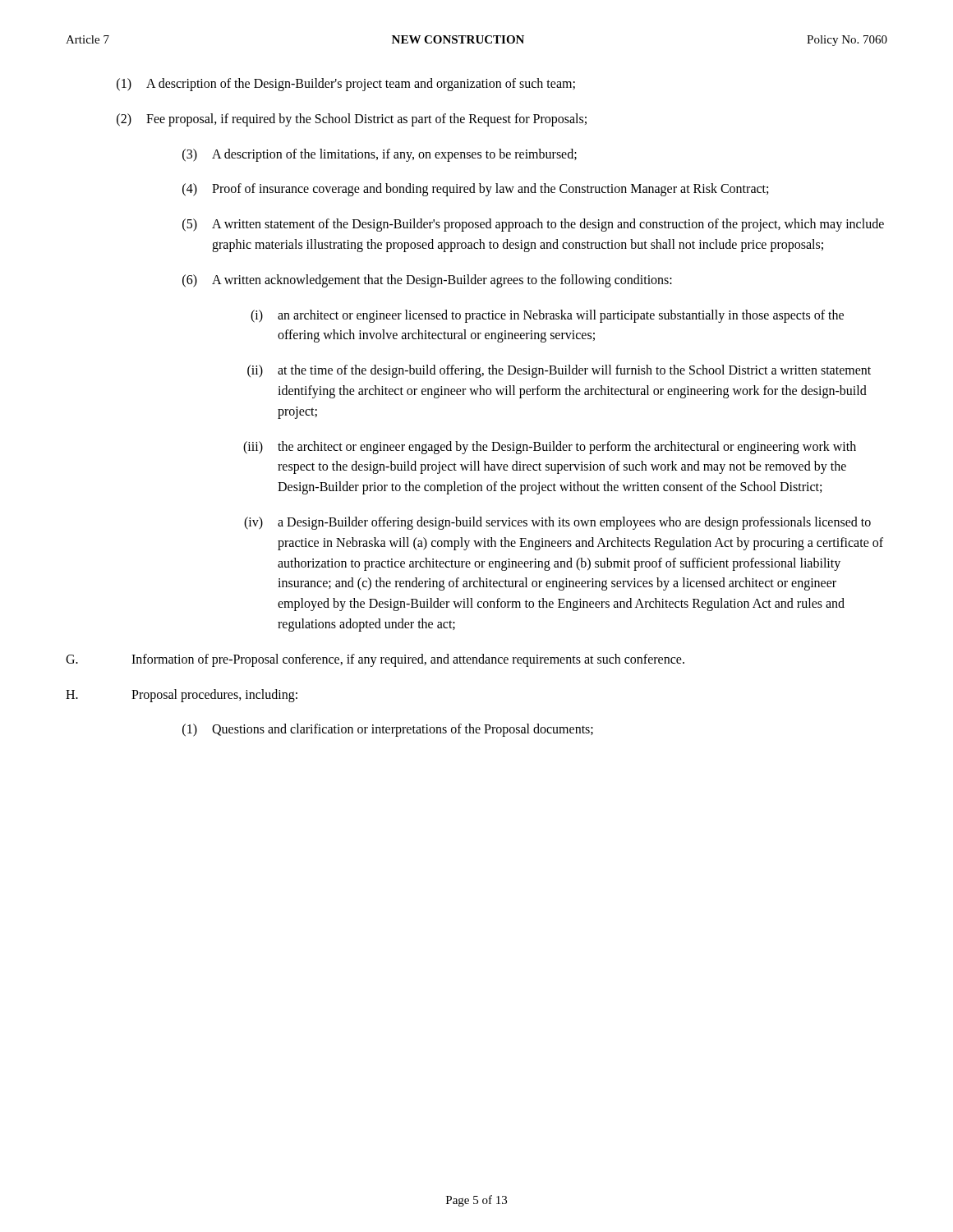Click on the list item with the text "(i) an architect or engineer"
The width and height of the screenshot is (953, 1232).
476,326
